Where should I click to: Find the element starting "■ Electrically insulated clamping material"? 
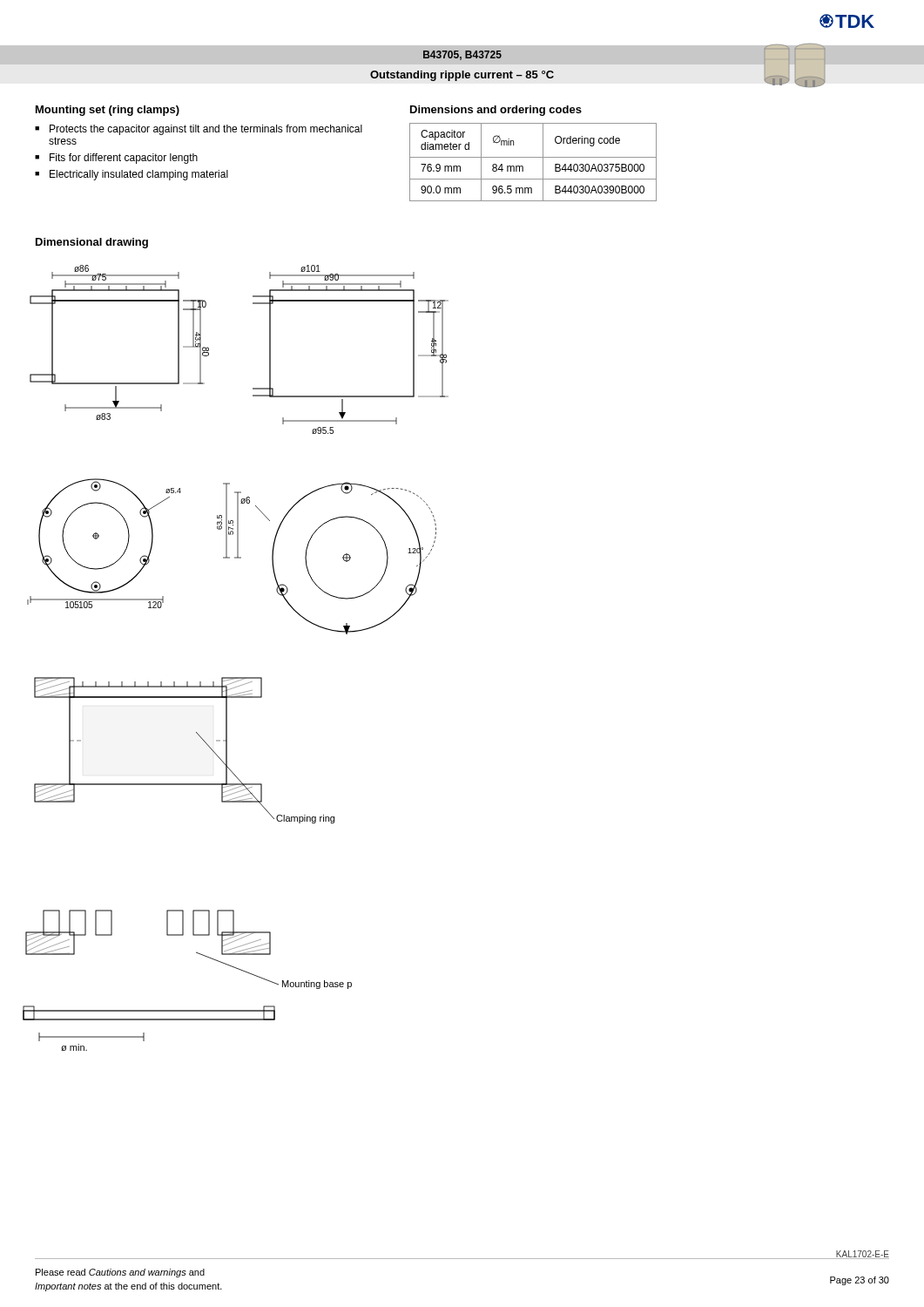[x=132, y=174]
